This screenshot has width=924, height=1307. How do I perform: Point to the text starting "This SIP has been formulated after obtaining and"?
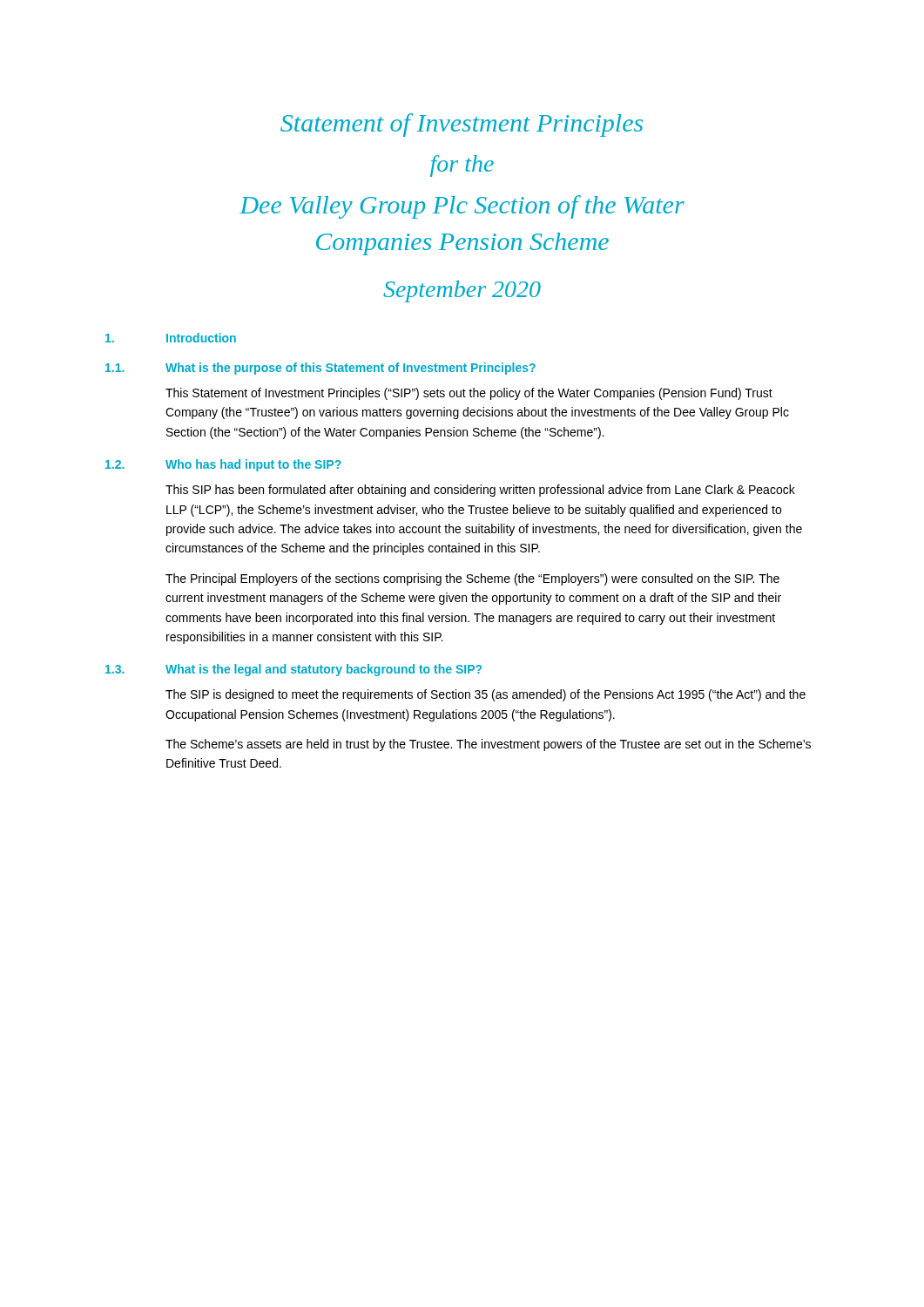coord(484,519)
